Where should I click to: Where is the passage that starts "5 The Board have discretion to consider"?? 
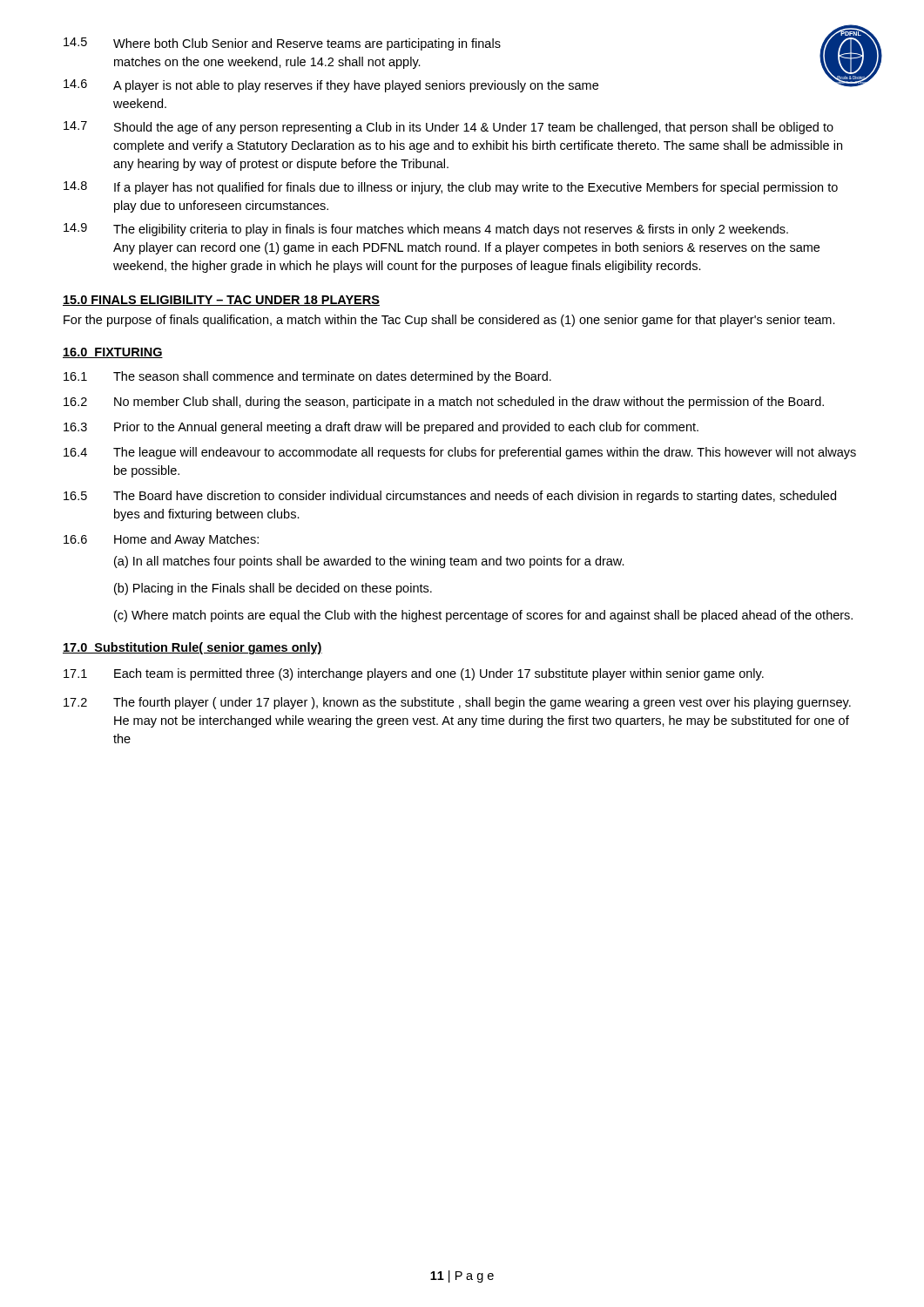tap(462, 506)
